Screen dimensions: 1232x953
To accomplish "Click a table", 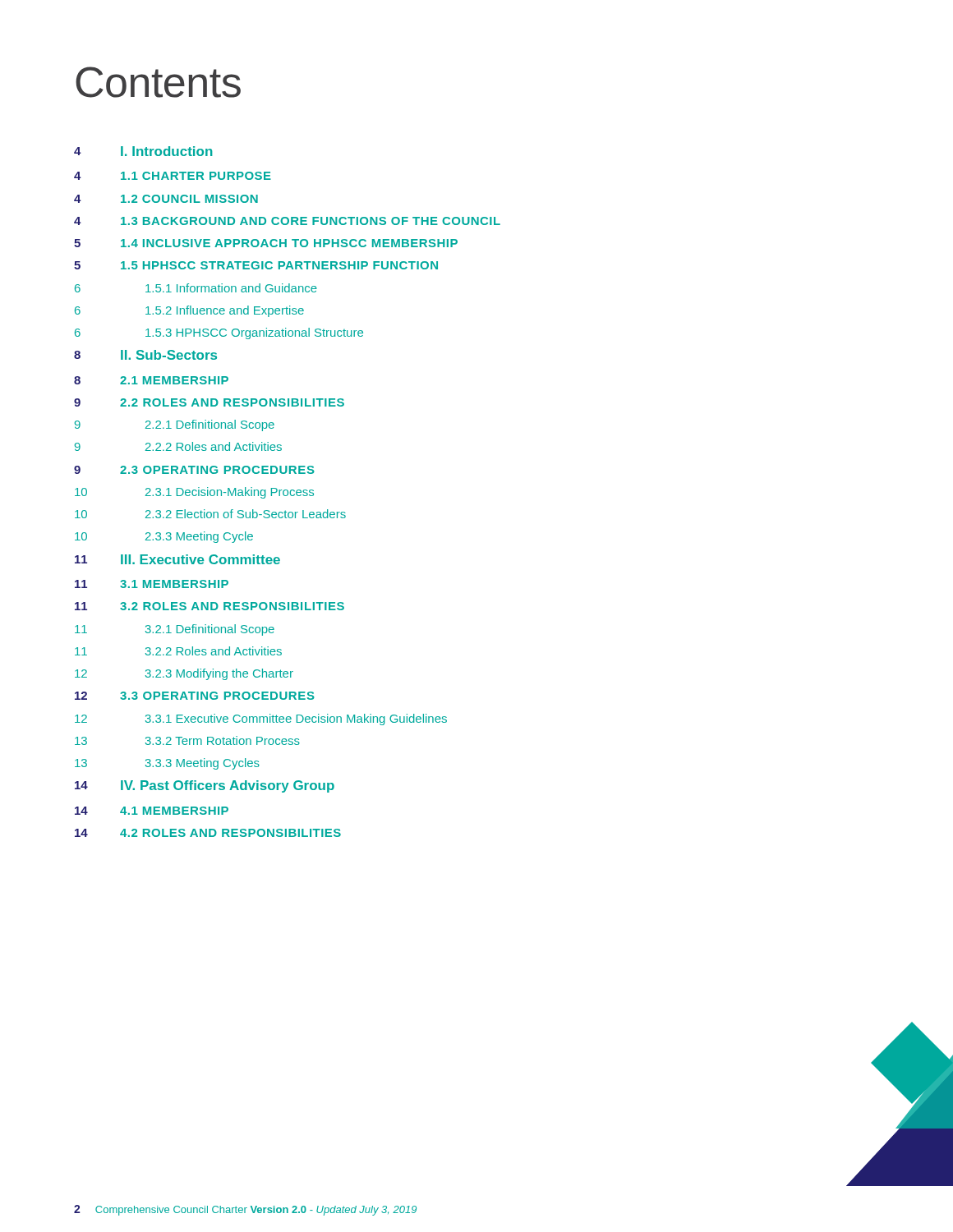I will [476, 492].
